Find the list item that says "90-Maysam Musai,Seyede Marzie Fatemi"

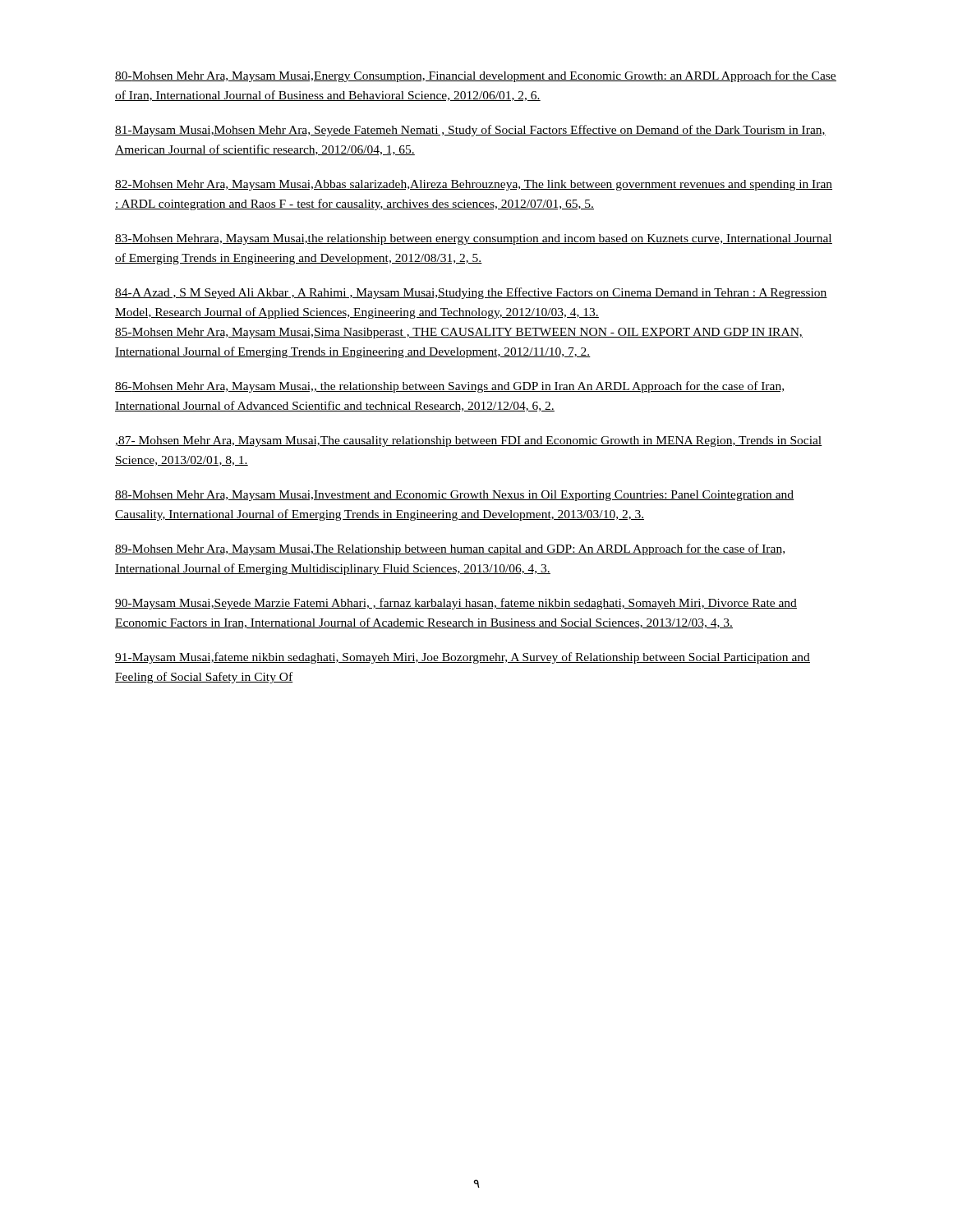[x=456, y=613]
